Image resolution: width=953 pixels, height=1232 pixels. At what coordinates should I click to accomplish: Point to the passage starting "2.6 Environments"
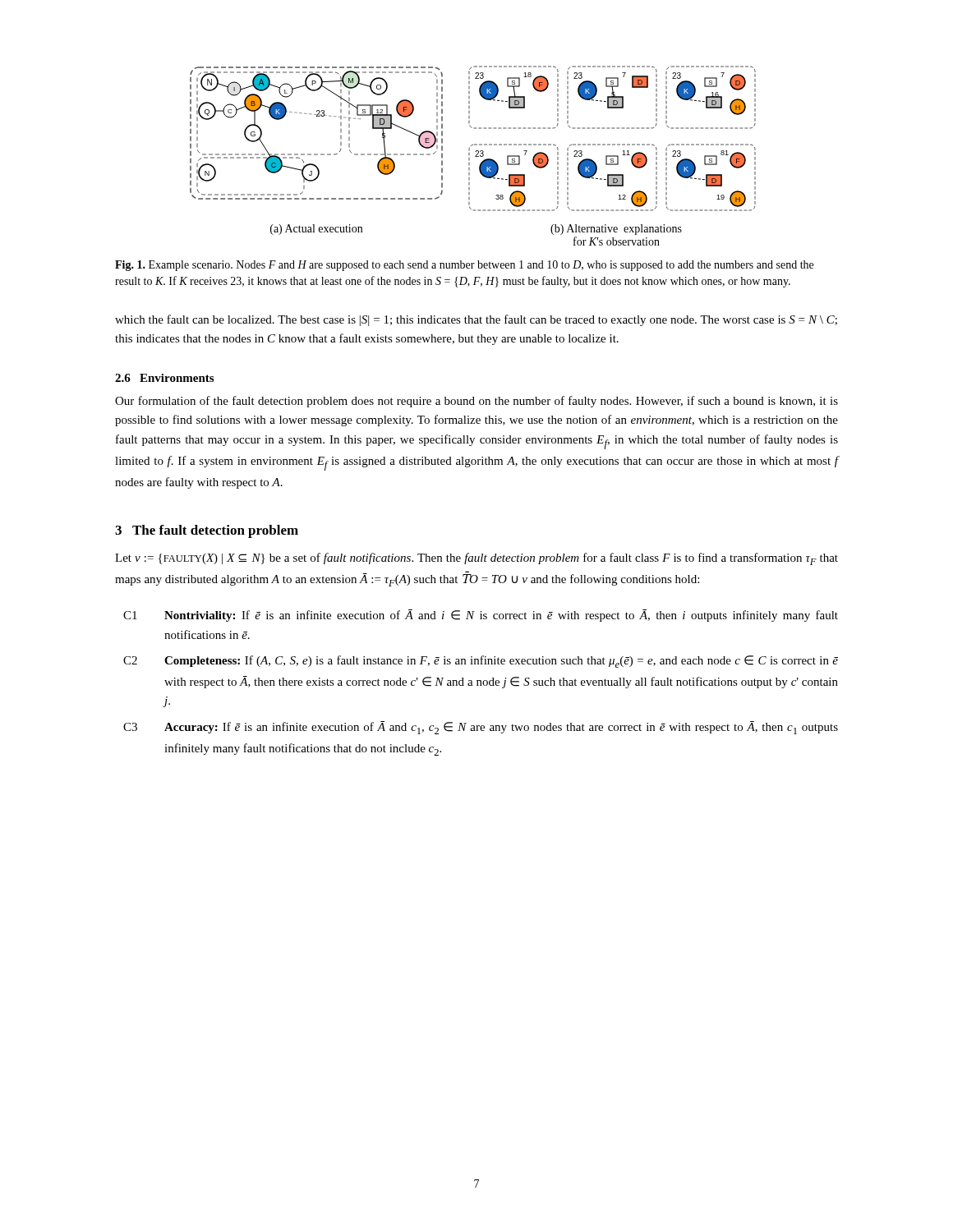(165, 378)
